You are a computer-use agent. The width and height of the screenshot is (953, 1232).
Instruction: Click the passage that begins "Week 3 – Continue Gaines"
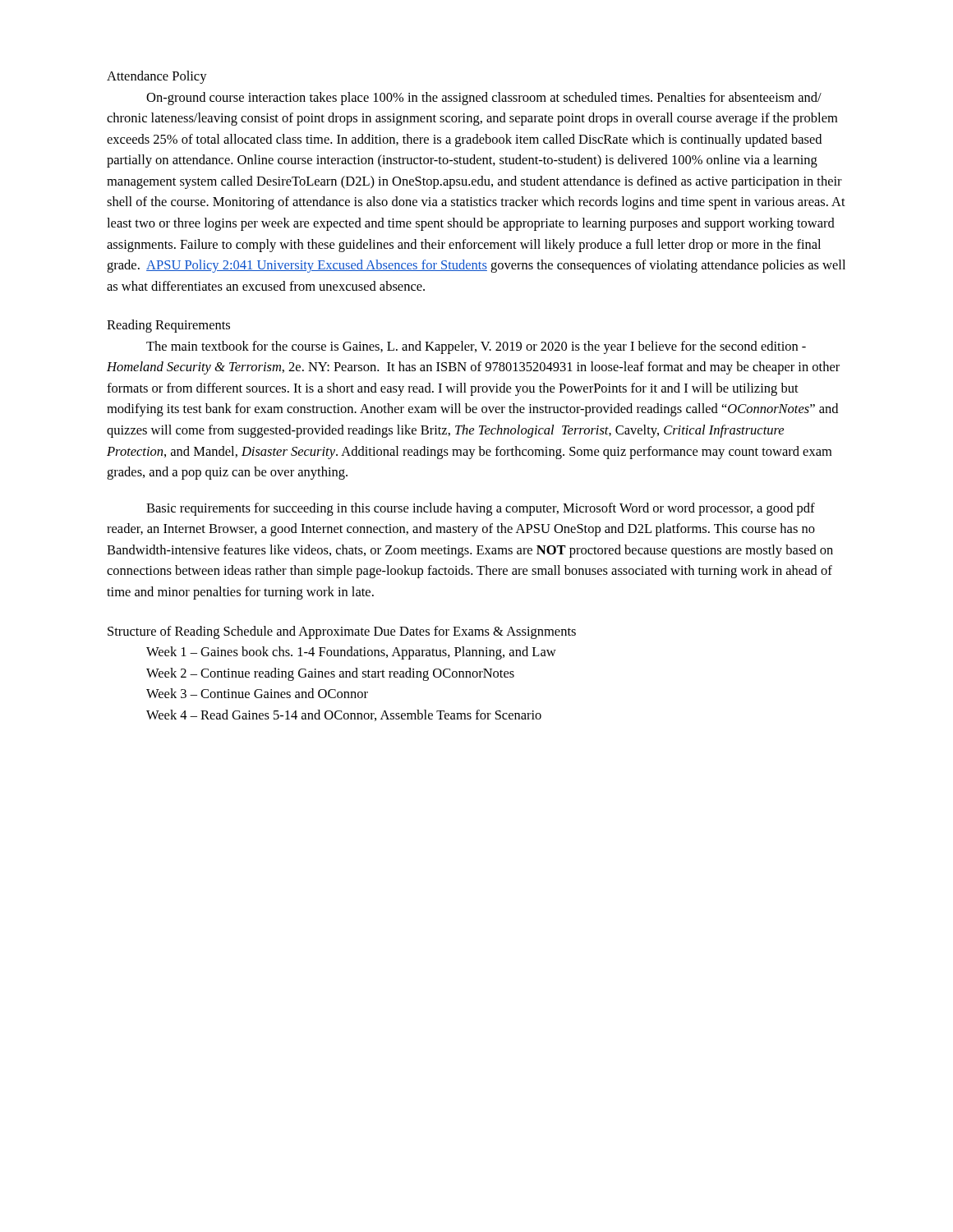[x=257, y=694]
